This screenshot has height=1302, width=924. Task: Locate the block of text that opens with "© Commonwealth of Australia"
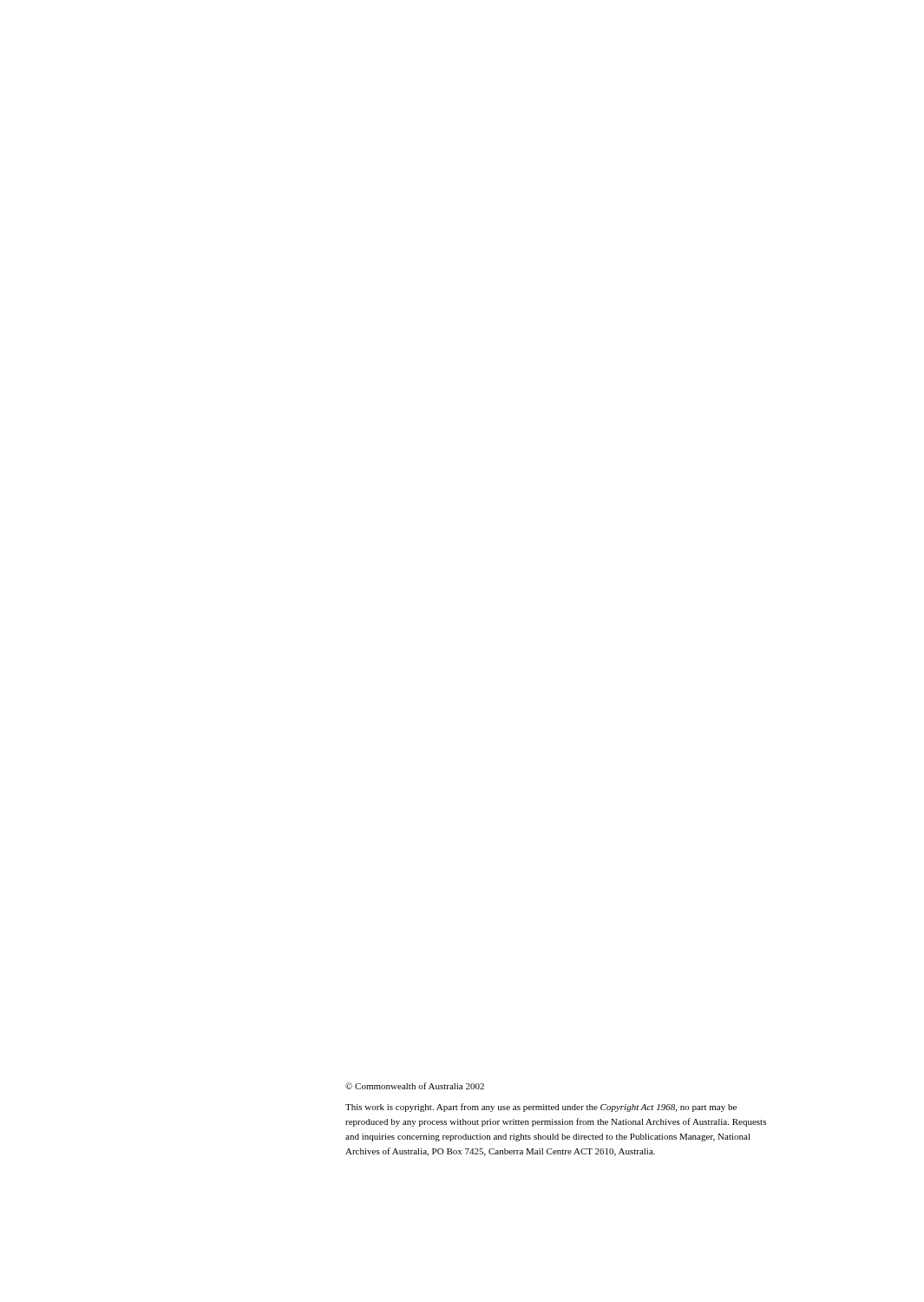click(415, 1086)
